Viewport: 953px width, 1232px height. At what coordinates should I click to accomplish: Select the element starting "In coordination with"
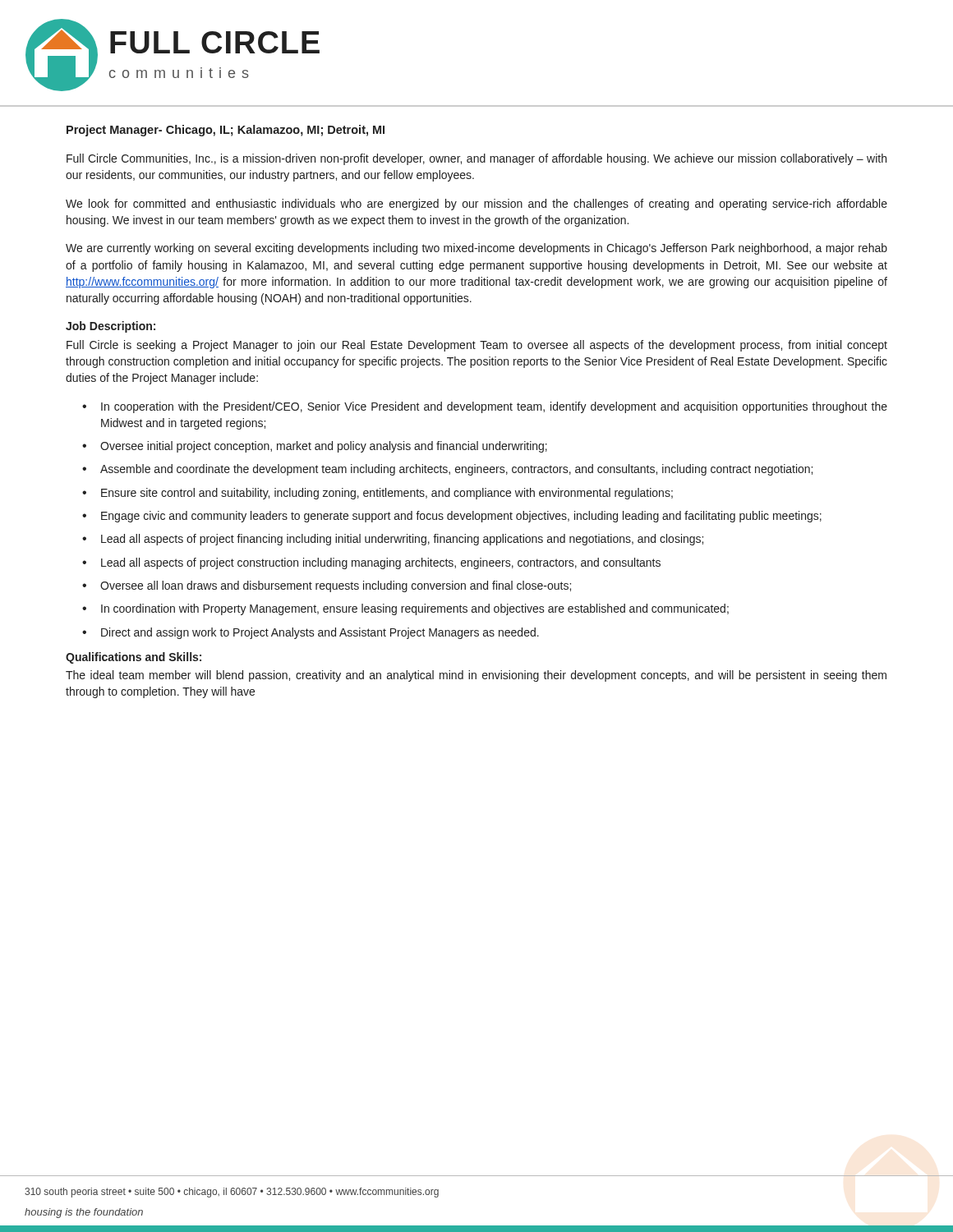(415, 609)
